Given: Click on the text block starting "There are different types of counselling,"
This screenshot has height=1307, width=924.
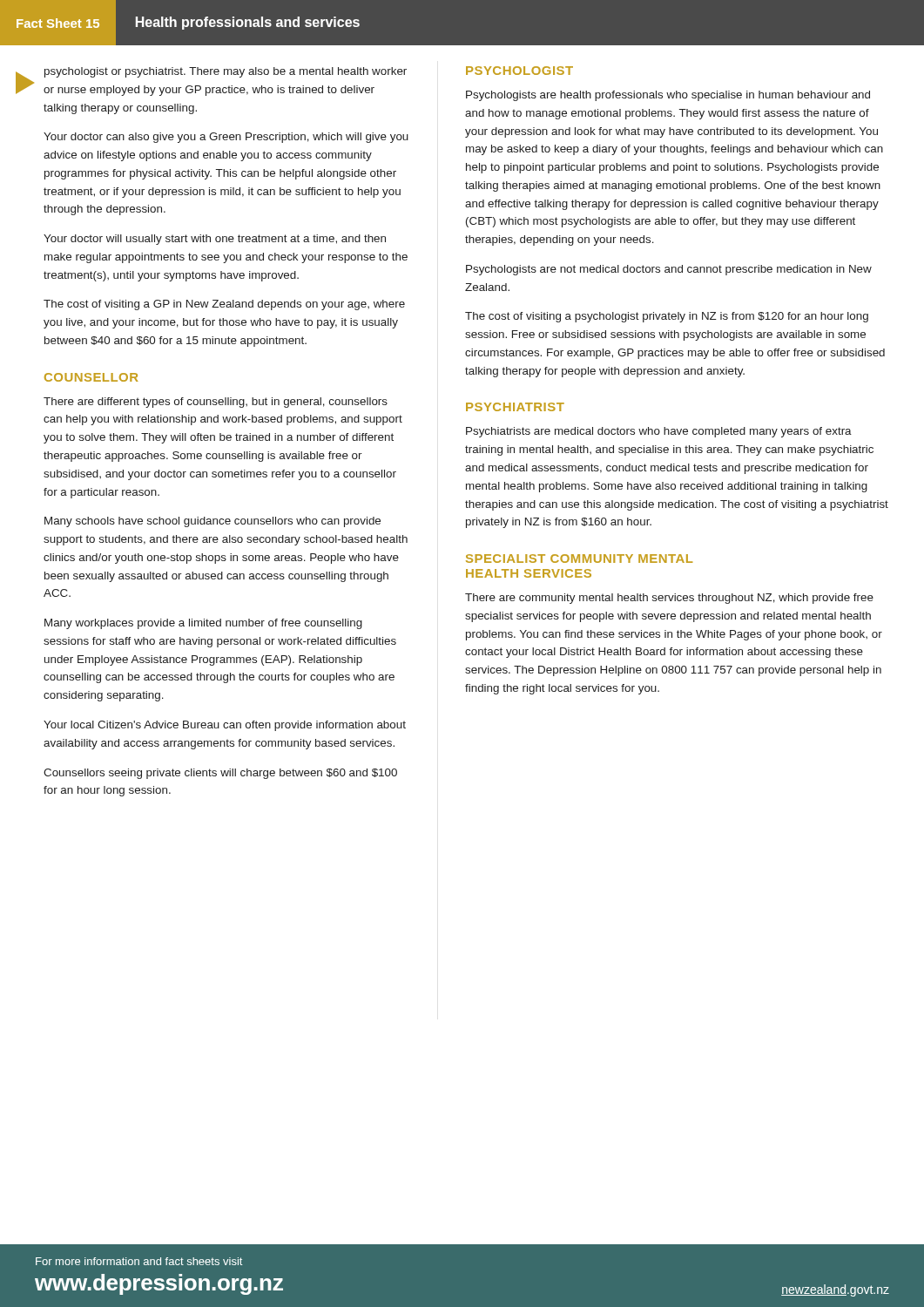Looking at the screenshot, I should tap(223, 446).
